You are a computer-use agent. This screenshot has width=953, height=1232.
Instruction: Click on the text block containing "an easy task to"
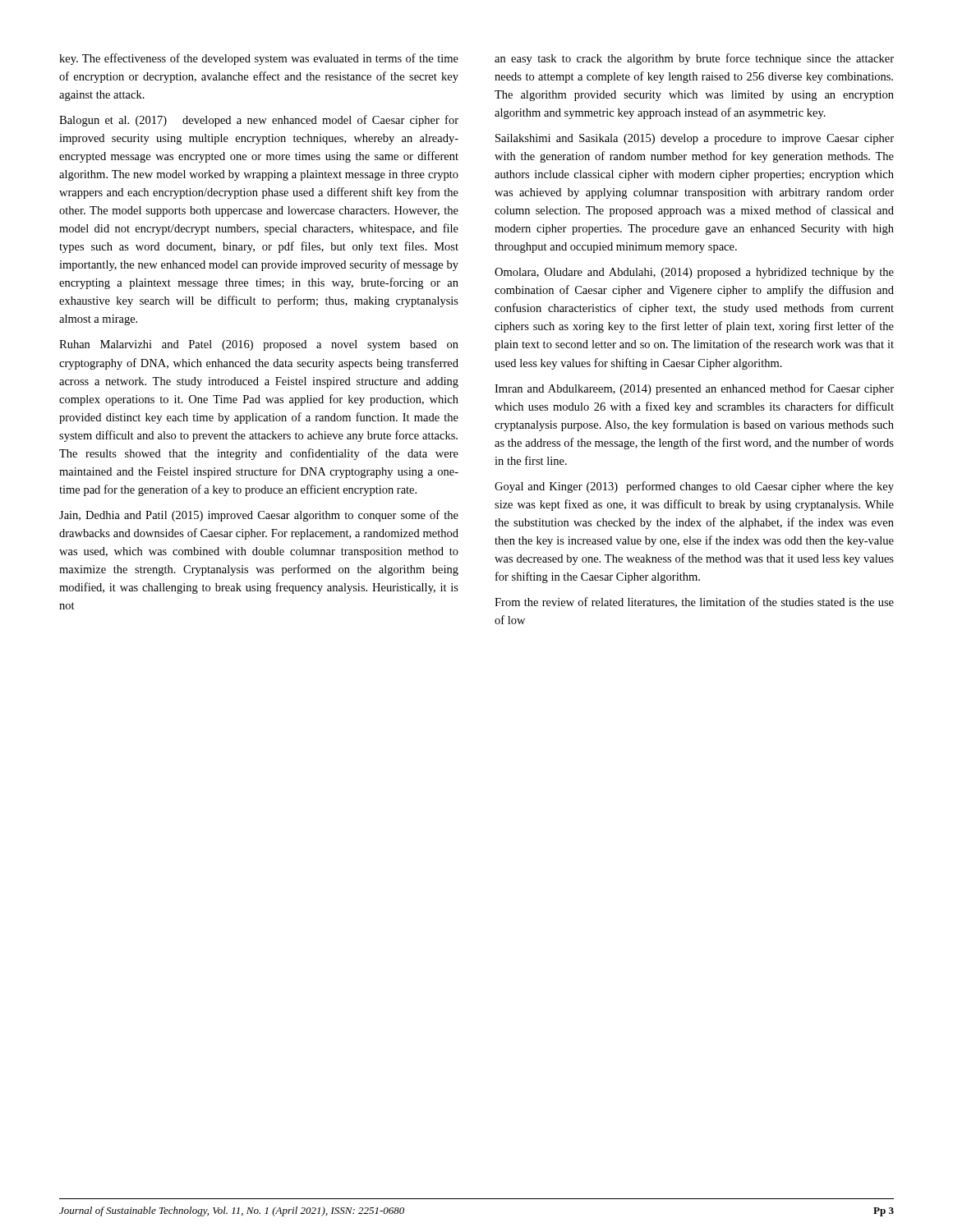[694, 339]
